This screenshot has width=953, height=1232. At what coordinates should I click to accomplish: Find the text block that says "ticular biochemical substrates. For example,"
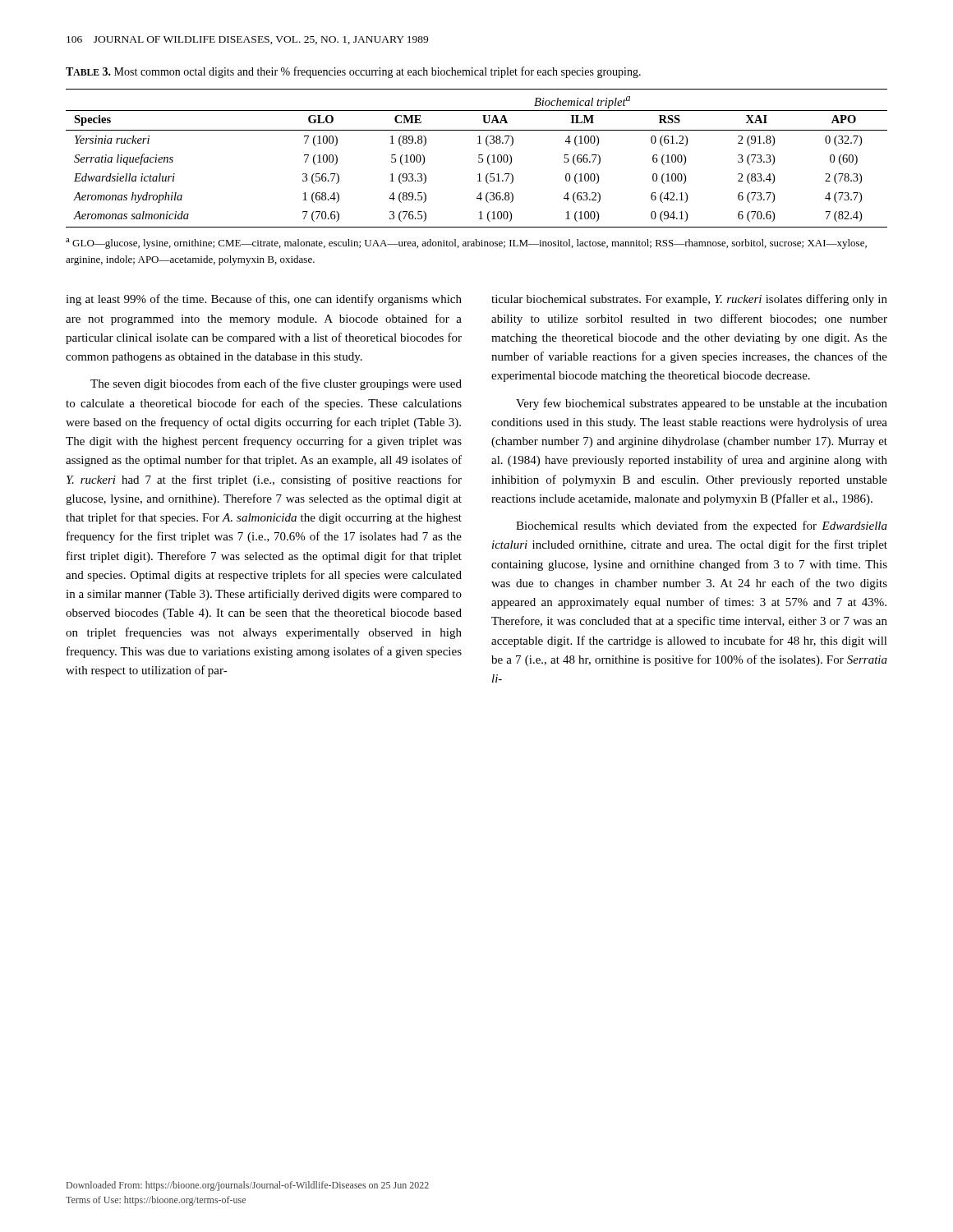click(x=689, y=489)
